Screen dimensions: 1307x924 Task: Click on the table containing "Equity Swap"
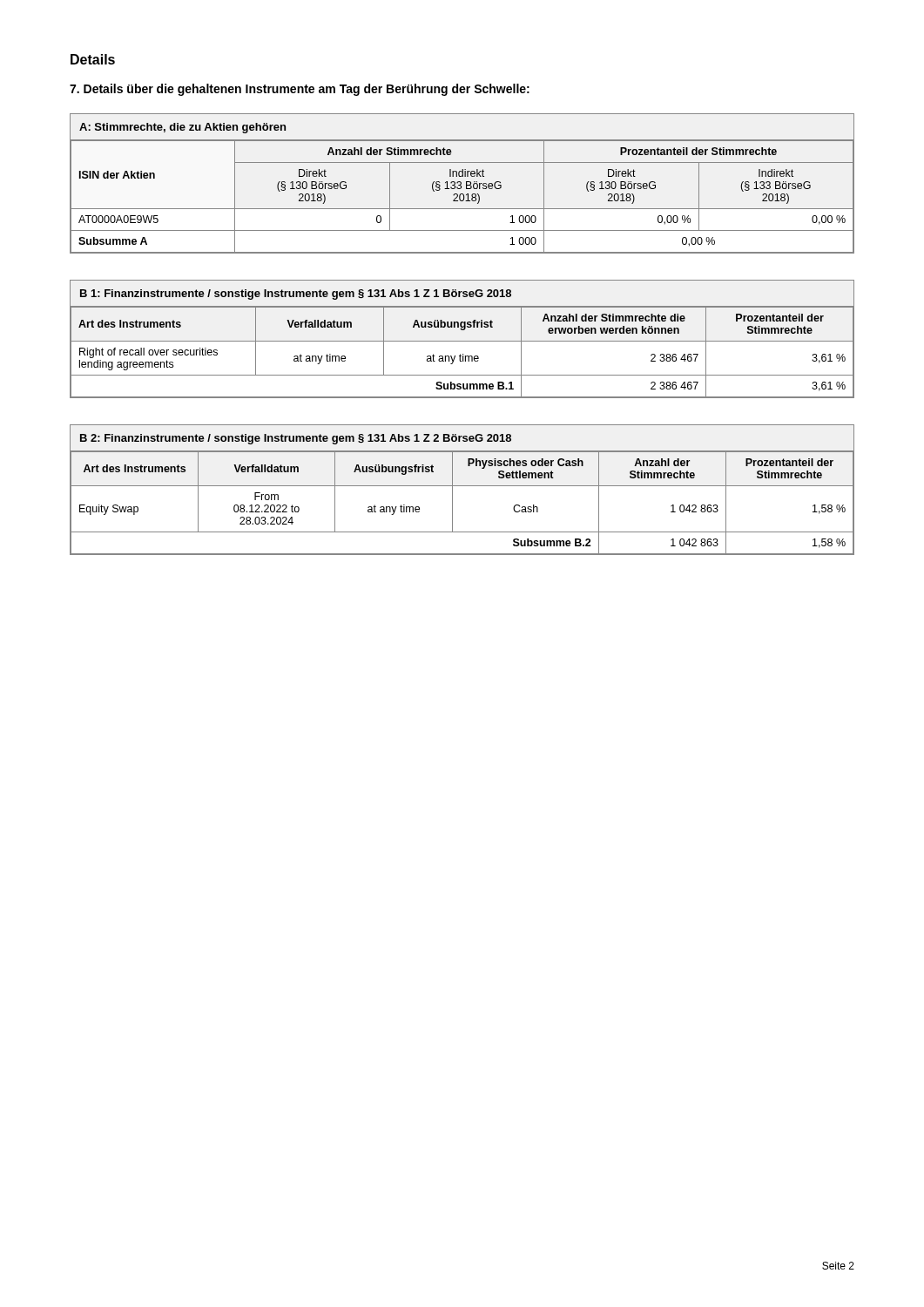(462, 490)
